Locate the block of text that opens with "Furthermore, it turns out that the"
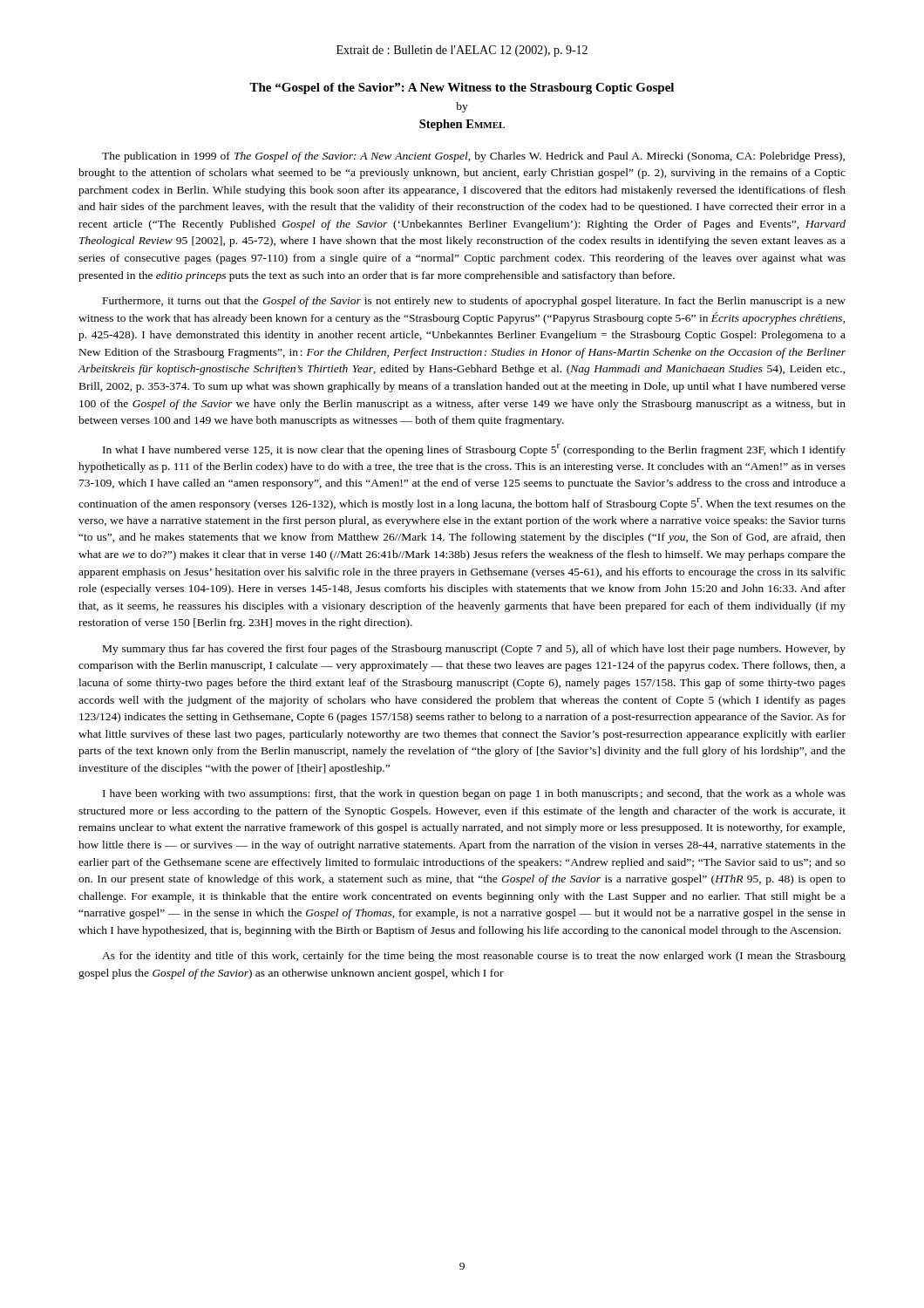This screenshot has height=1308, width=924. pos(462,360)
